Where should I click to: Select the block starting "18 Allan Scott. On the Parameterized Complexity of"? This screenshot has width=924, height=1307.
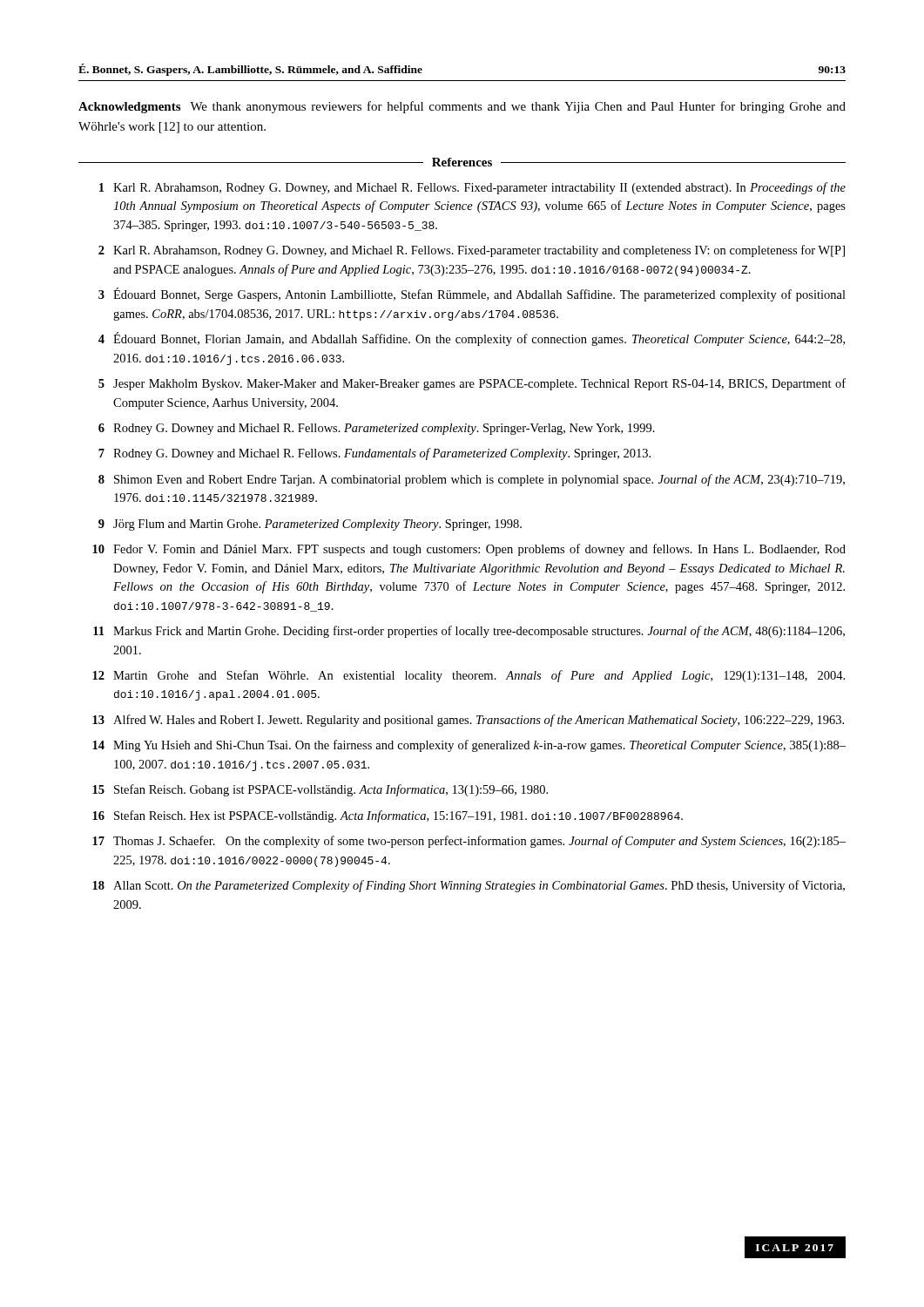462,895
